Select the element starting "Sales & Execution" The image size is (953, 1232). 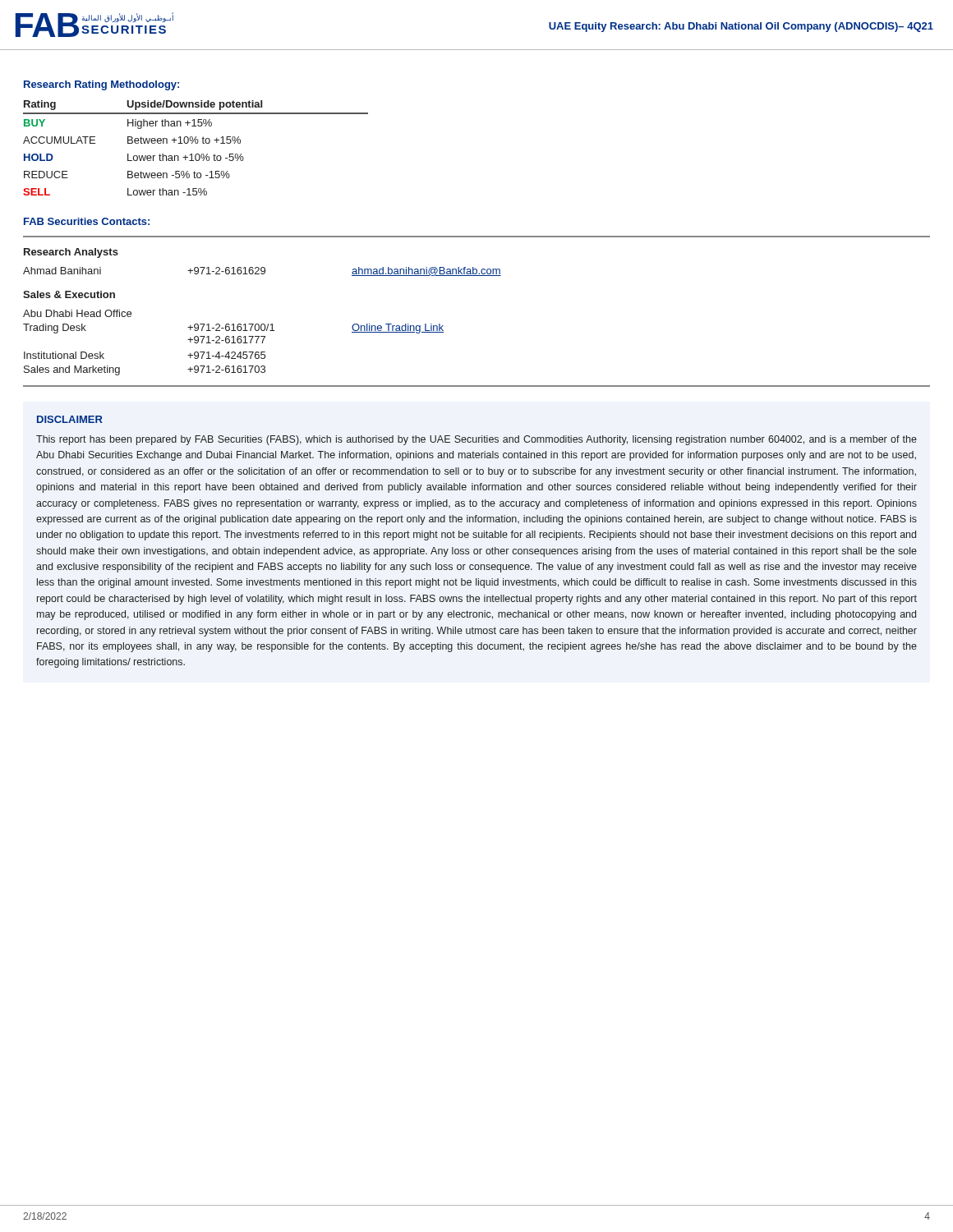tap(69, 294)
